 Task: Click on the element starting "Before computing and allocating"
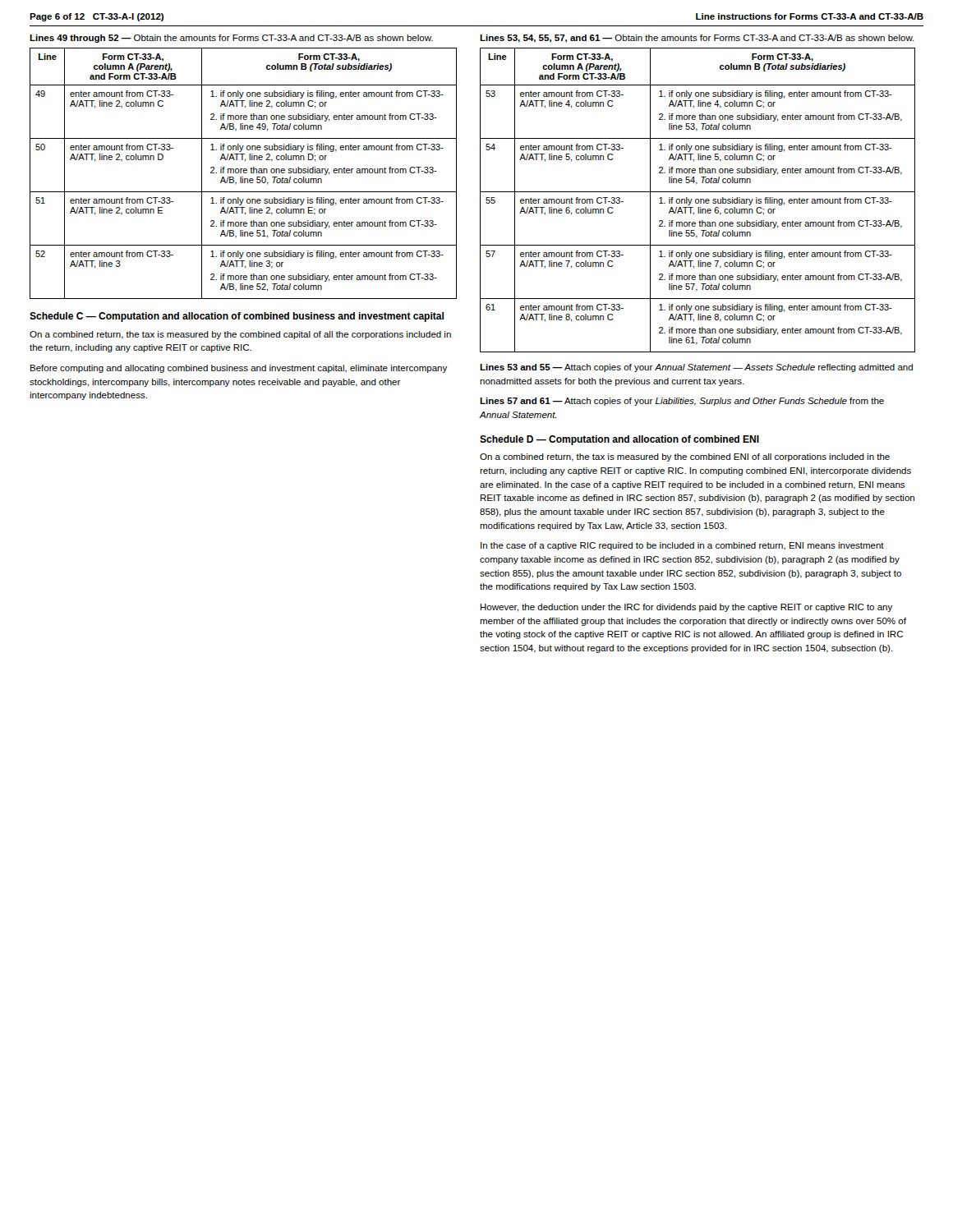[238, 382]
